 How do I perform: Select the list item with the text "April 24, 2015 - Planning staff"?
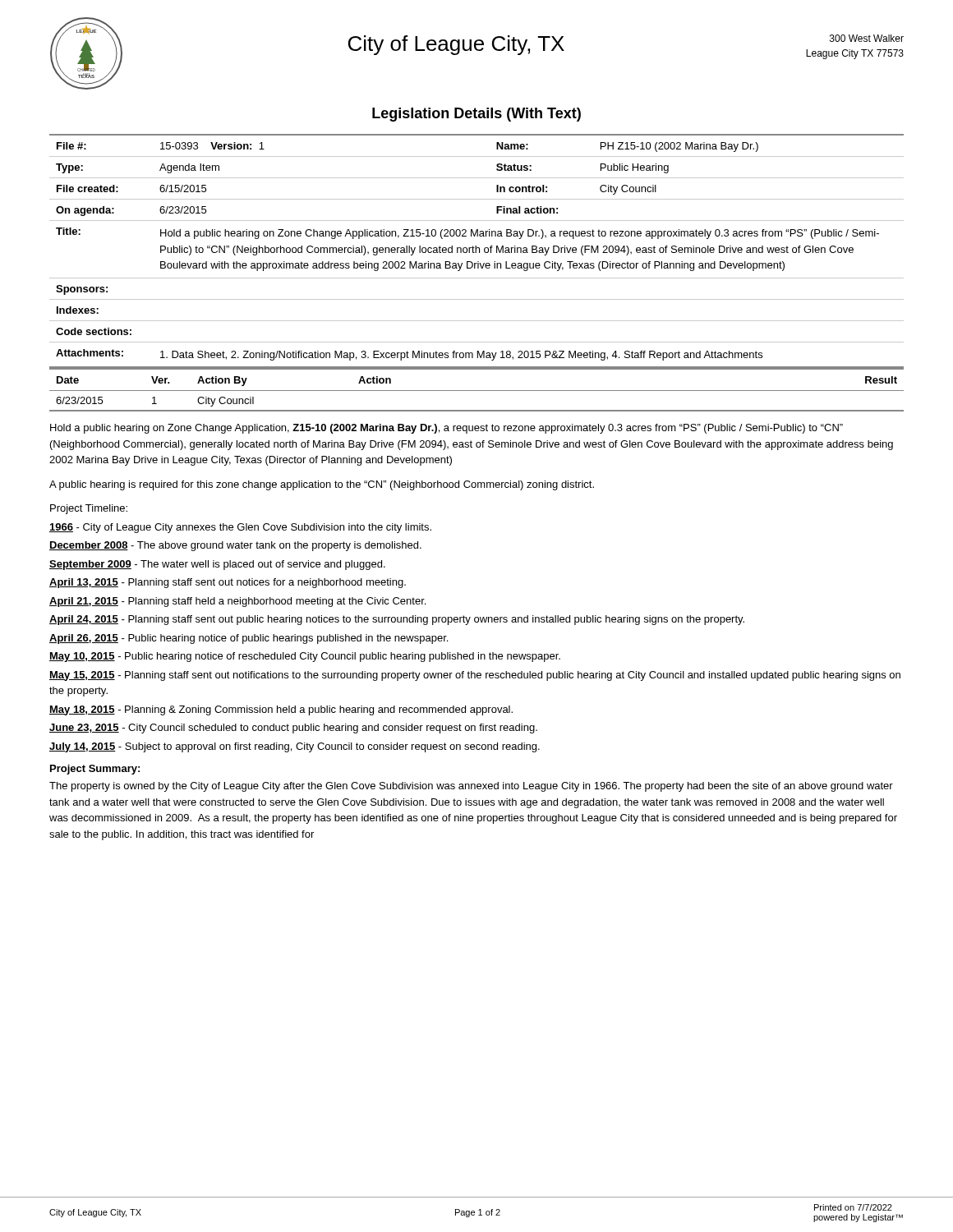coord(397,619)
